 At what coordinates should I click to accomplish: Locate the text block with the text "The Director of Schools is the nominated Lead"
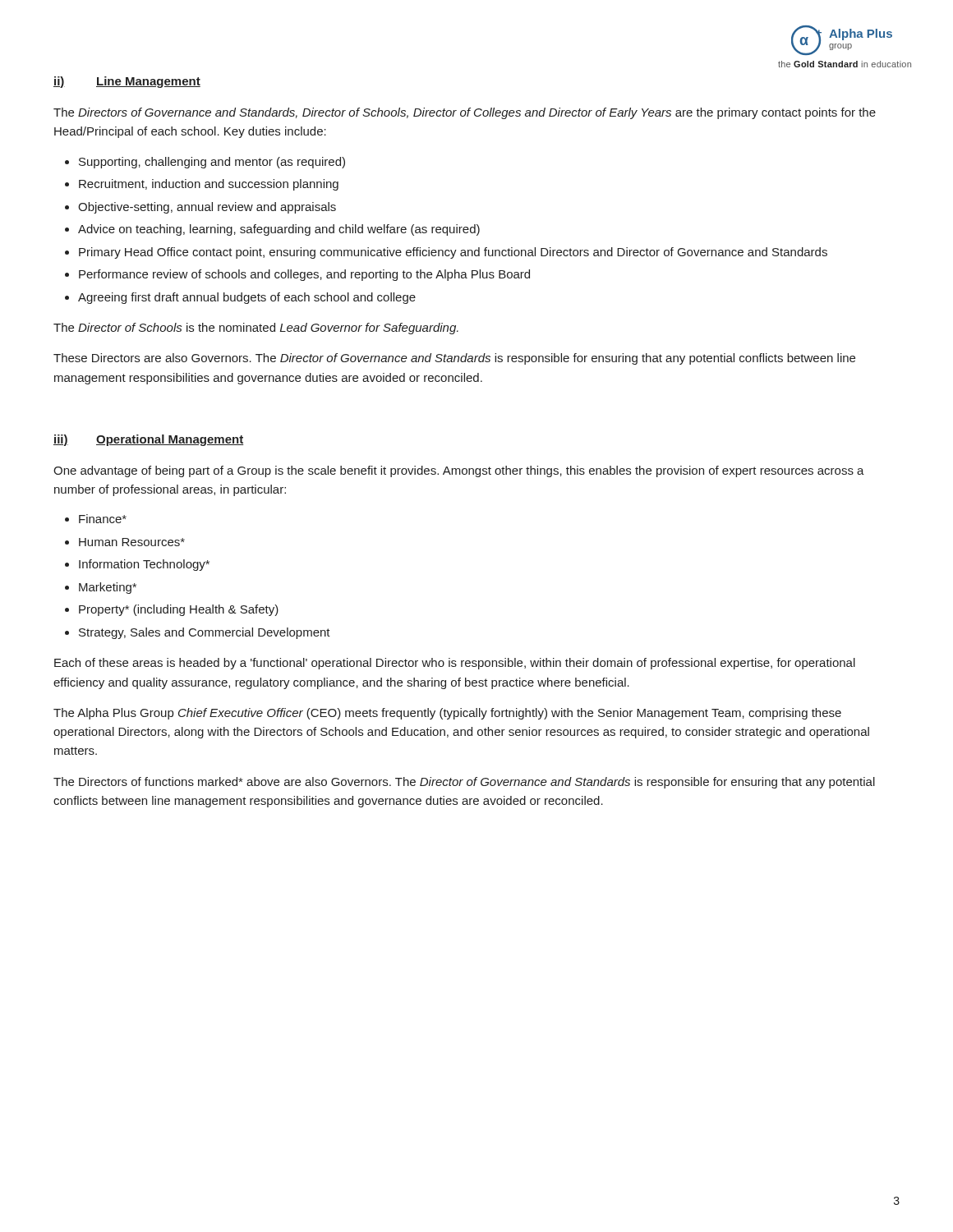(256, 327)
